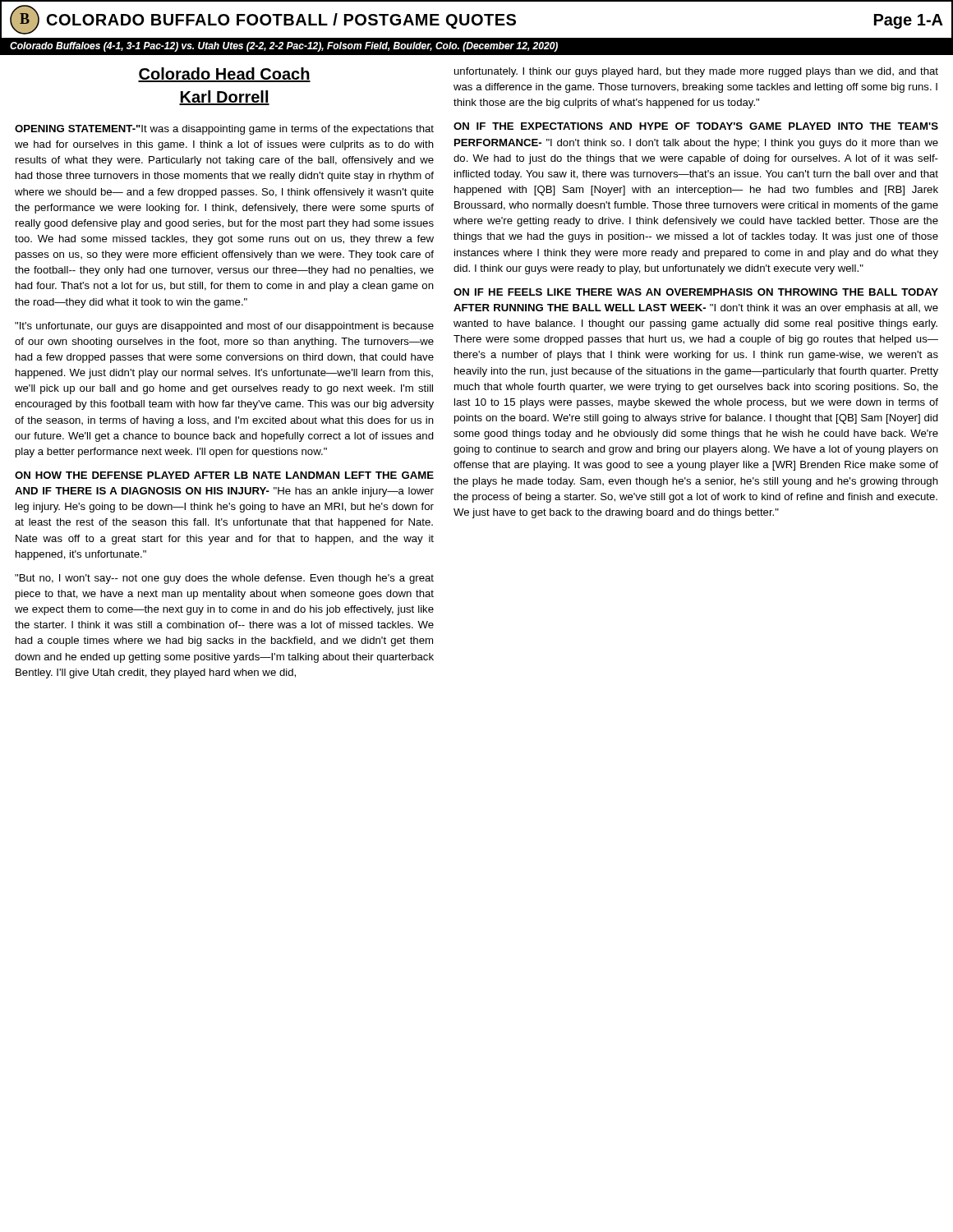Locate the text block starting "ON IF THE EXPECTATIONS"
Image resolution: width=953 pixels, height=1232 pixels.
(696, 197)
